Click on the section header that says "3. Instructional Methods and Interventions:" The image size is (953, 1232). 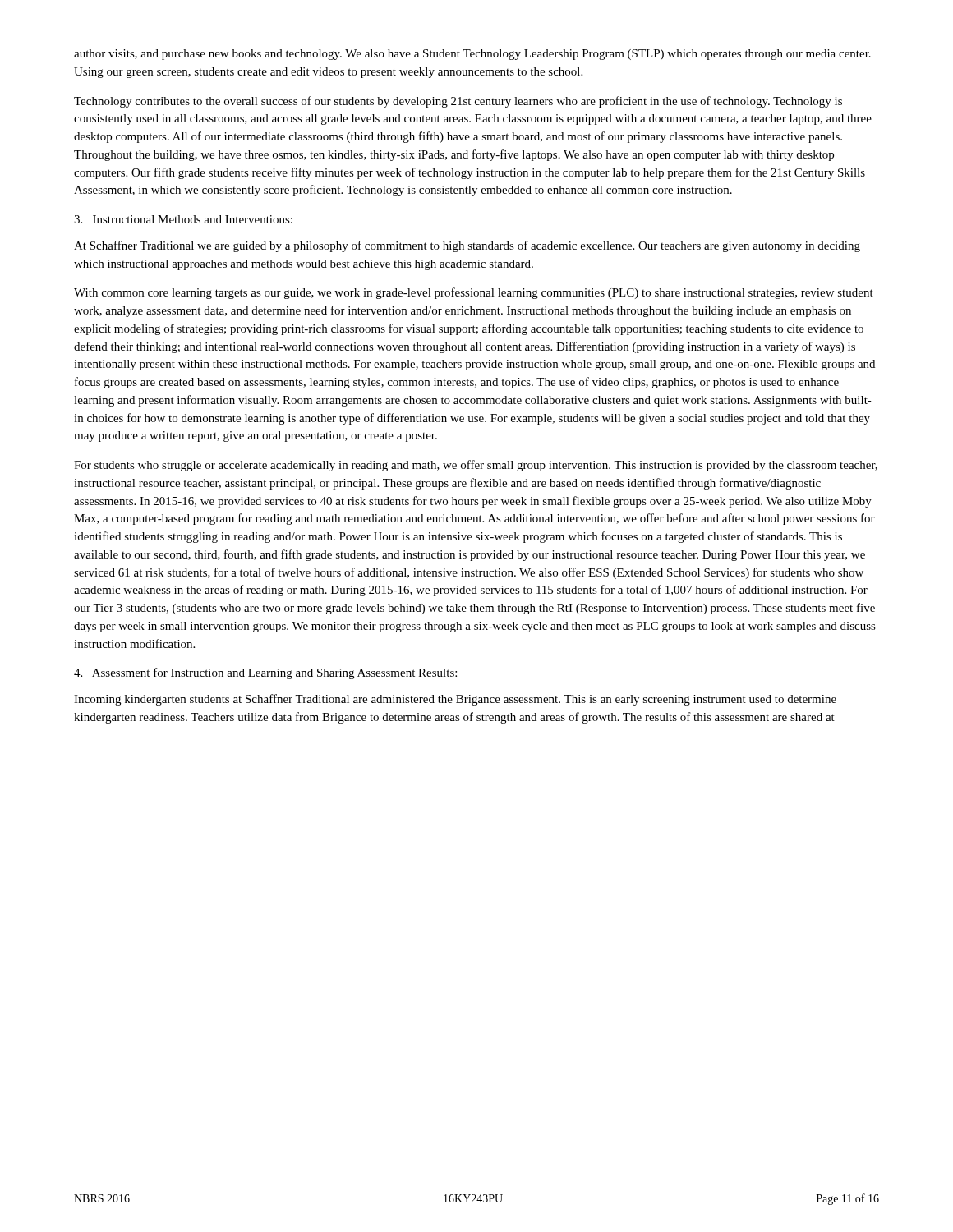[184, 219]
